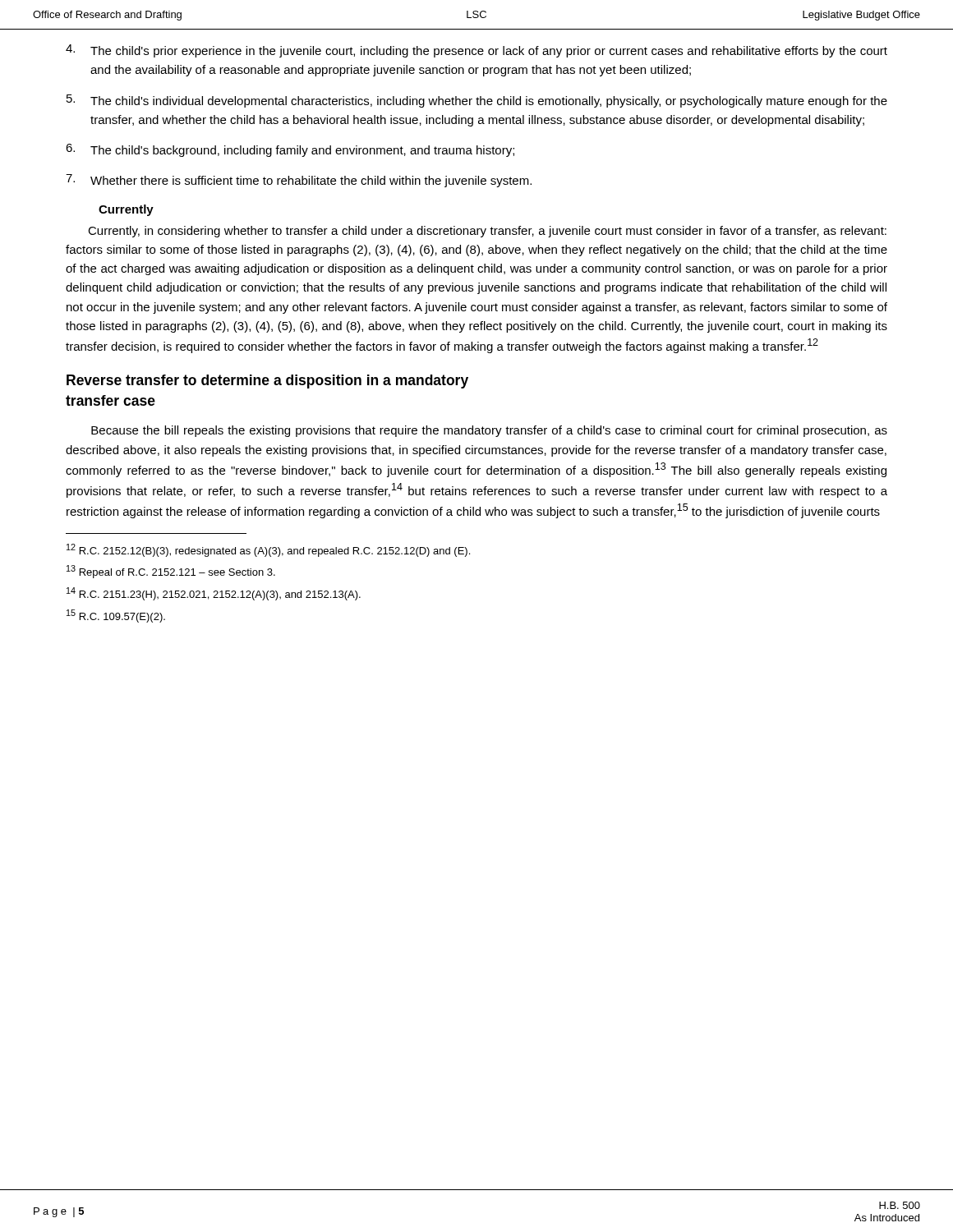Click on the footnote with the text "12 R.C. 2152.12(B)(3),"

point(268,549)
